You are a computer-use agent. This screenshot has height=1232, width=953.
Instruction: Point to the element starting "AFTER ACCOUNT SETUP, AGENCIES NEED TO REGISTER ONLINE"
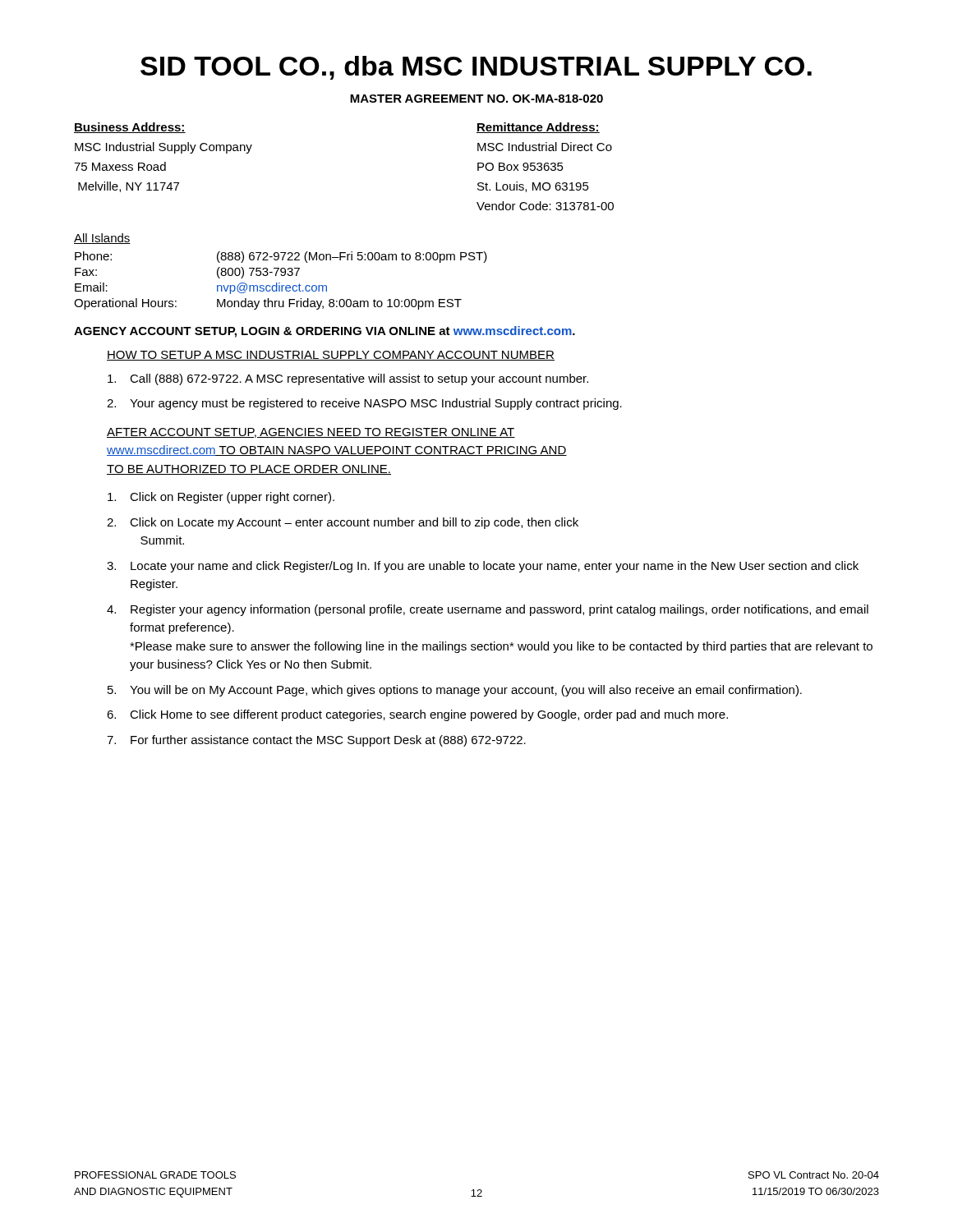(337, 450)
